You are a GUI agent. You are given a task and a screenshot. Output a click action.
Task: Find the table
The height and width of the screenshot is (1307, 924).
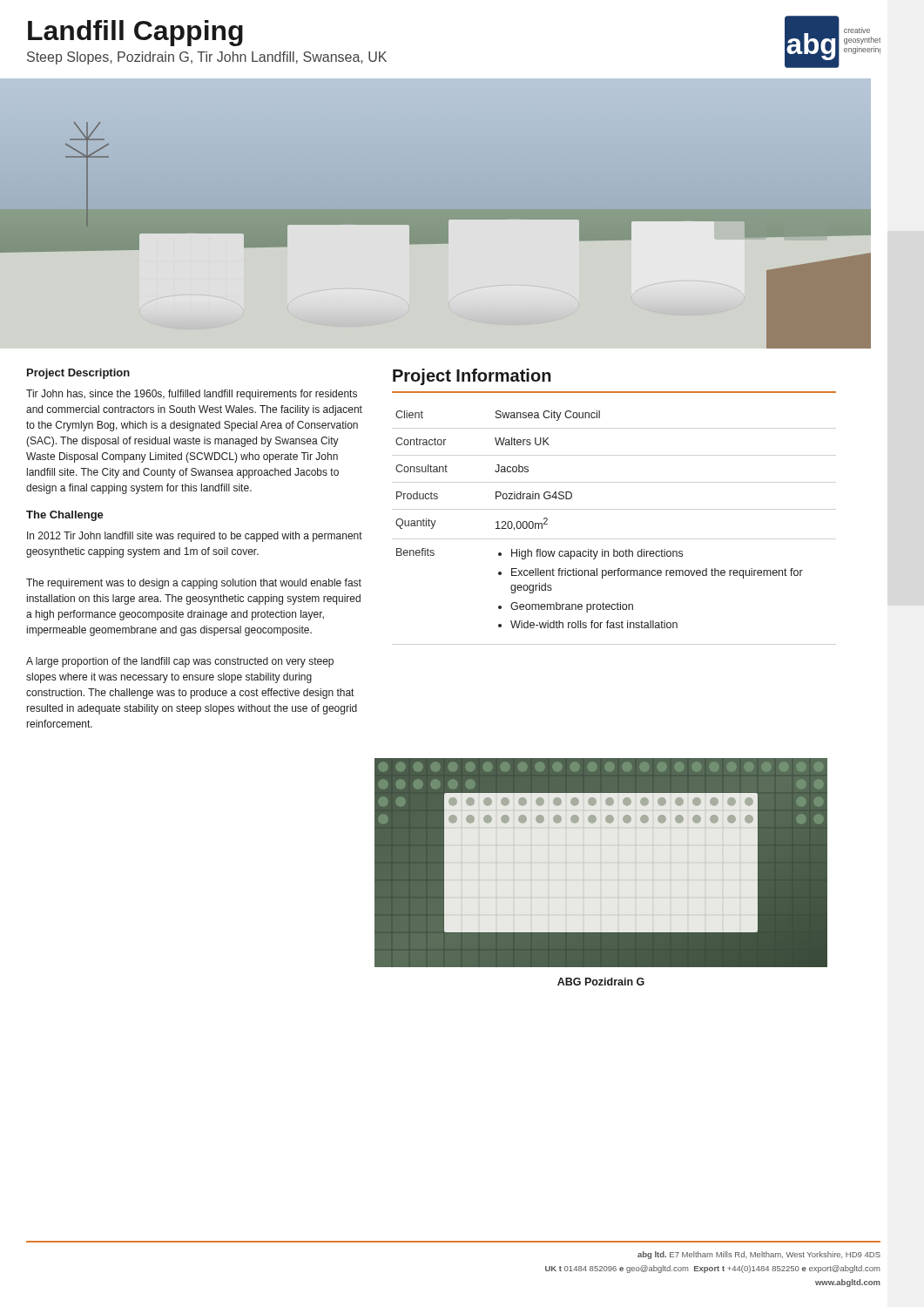tap(614, 523)
